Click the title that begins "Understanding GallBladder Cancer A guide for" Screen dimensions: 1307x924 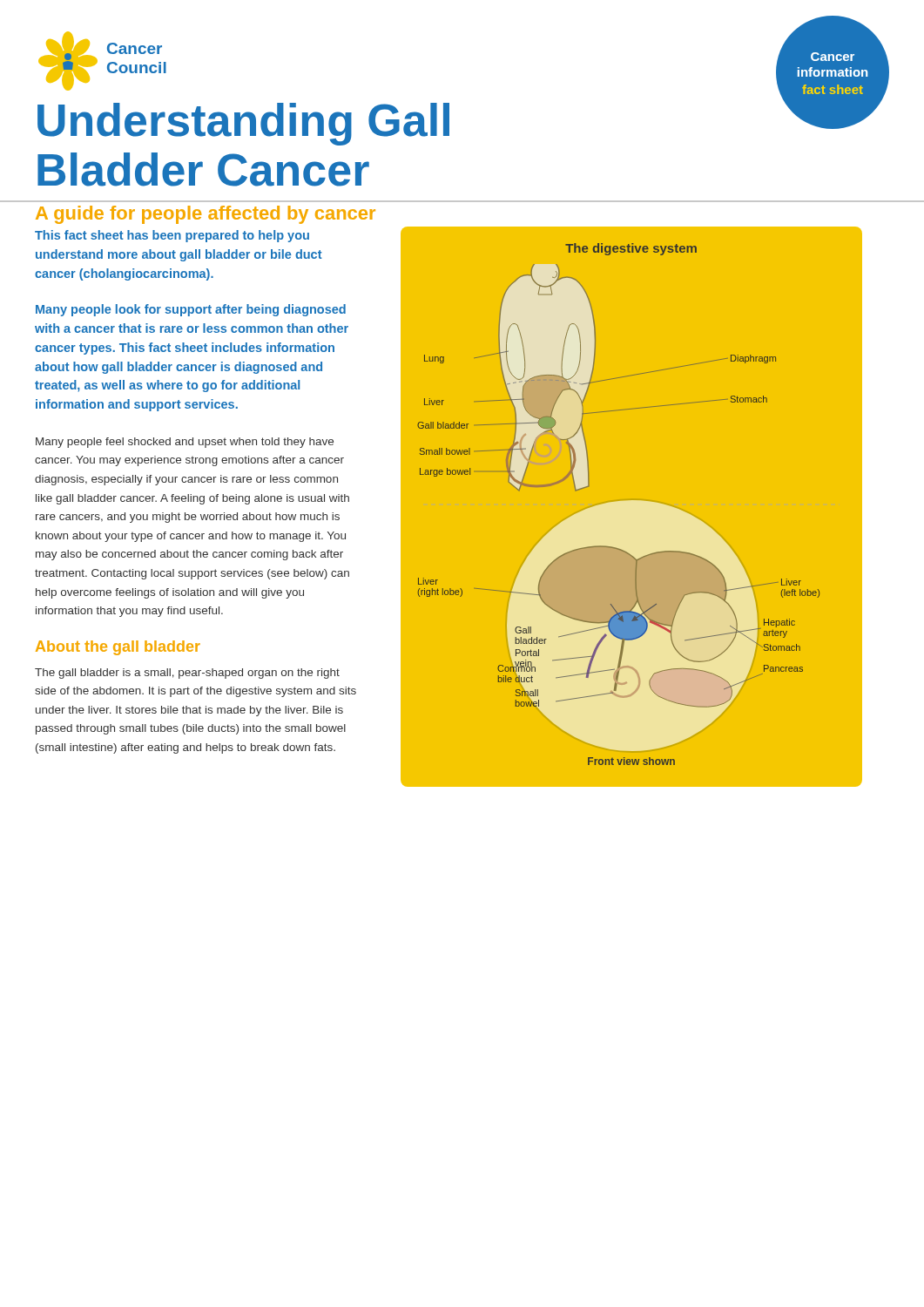287,160
